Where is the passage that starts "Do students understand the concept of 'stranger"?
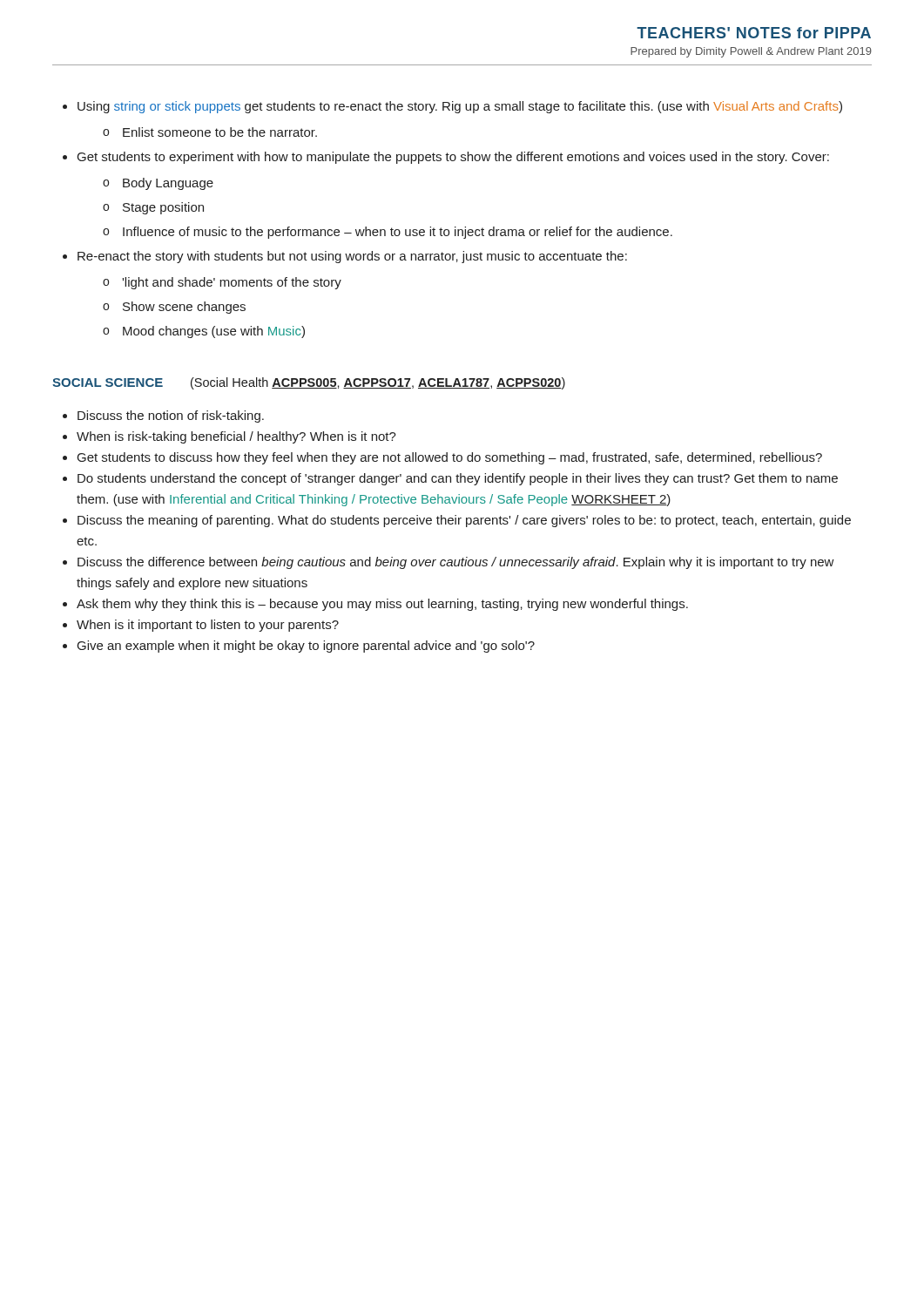Screen dimensions: 1307x924 click(x=474, y=489)
